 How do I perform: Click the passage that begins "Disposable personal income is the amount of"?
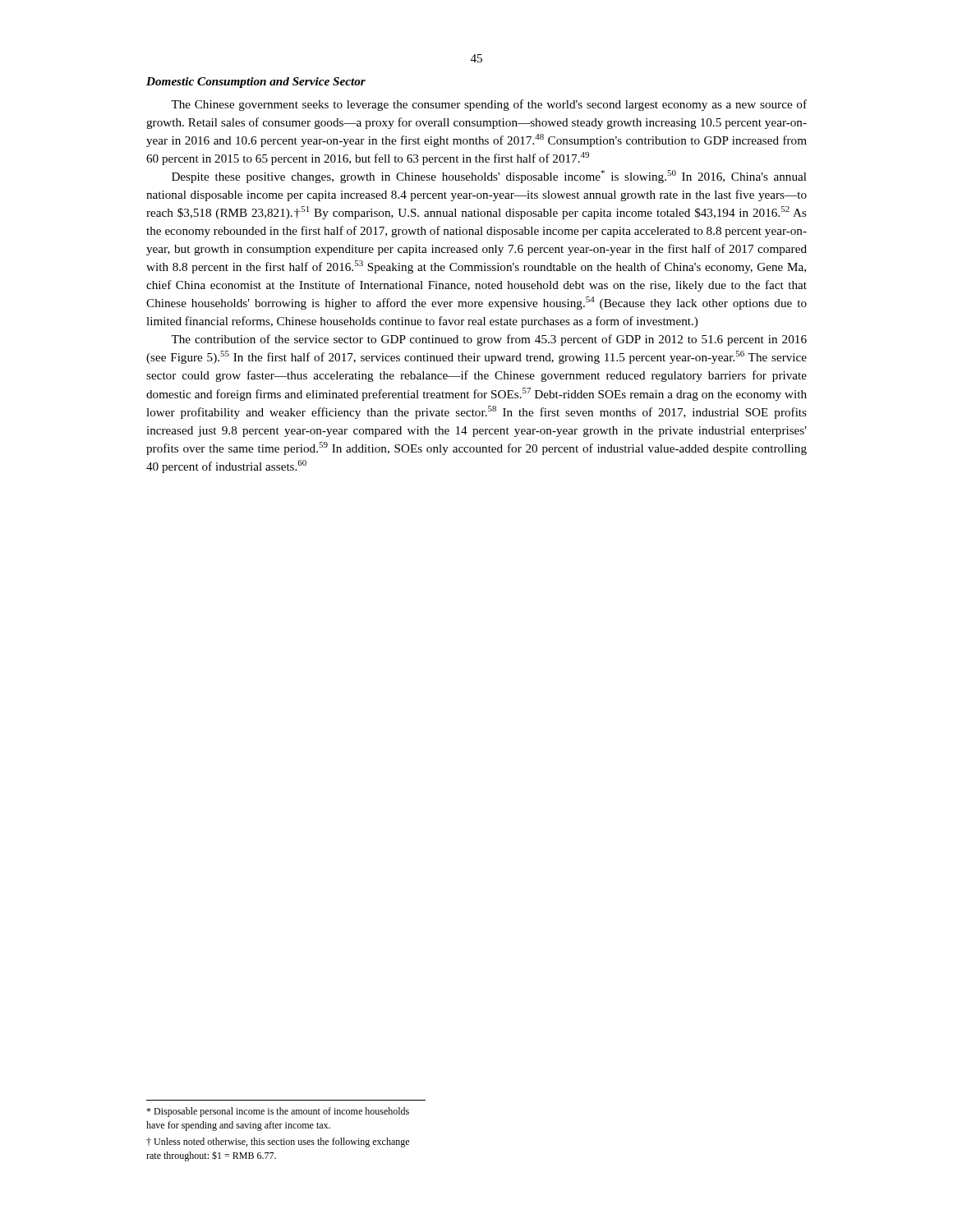278,1118
